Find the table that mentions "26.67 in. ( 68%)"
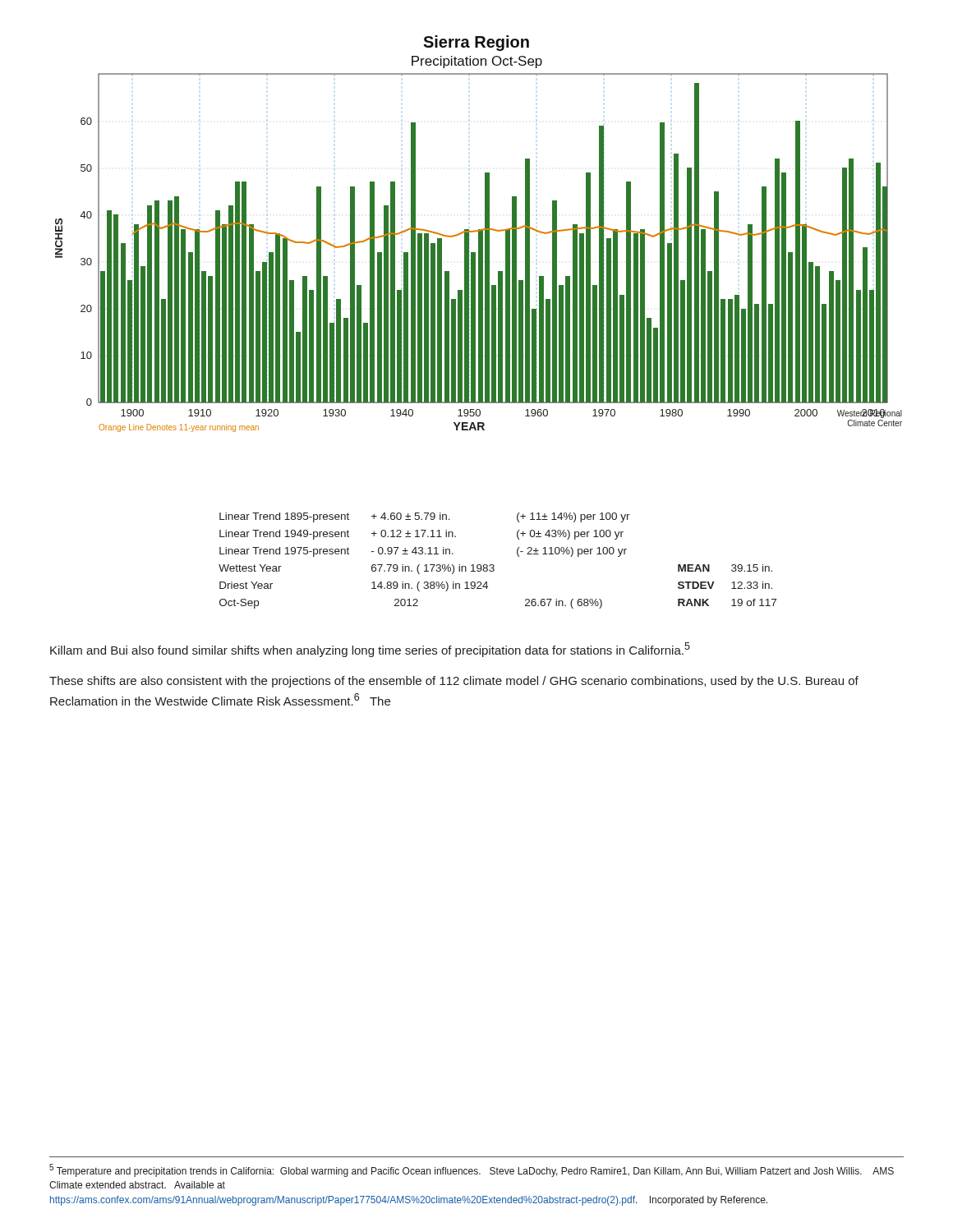Screen dimensions: 1232x953 pyautogui.click(x=476, y=556)
